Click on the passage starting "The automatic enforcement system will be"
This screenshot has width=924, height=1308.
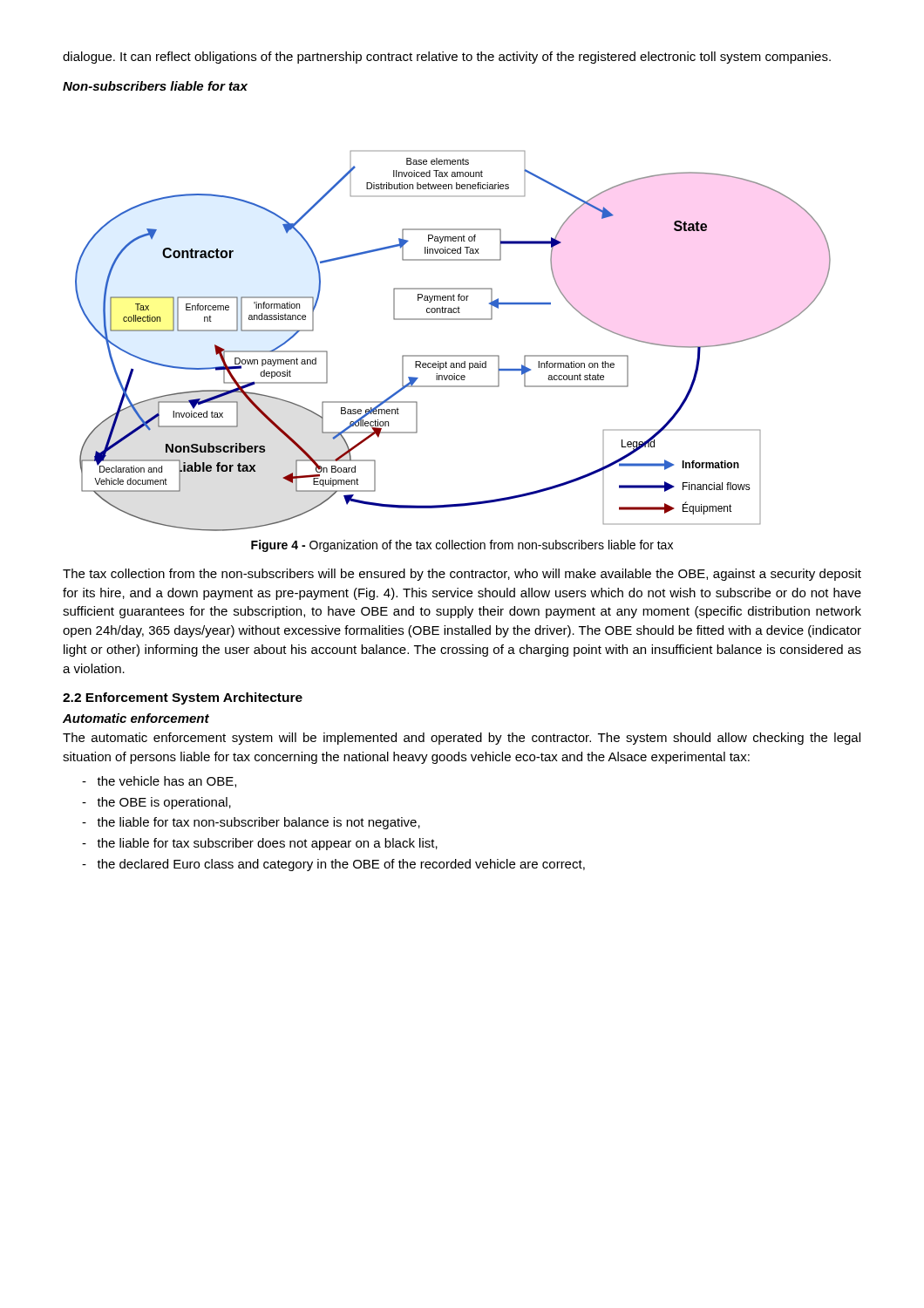462,747
